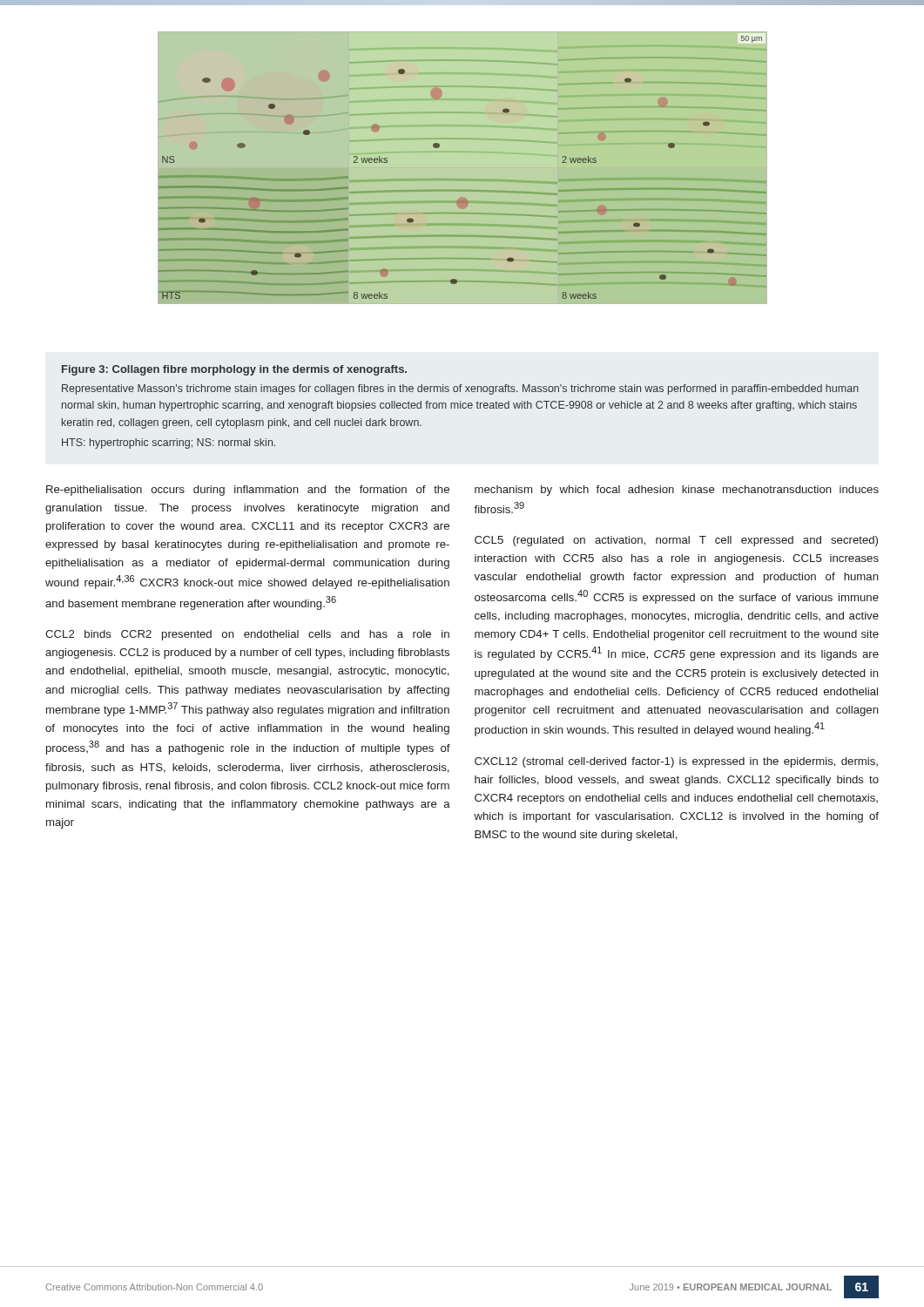Select the text block starting "Re-epithelialisation occurs during"
The width and height of the screenshot is (924, 1307).
(x=248, y=656)
